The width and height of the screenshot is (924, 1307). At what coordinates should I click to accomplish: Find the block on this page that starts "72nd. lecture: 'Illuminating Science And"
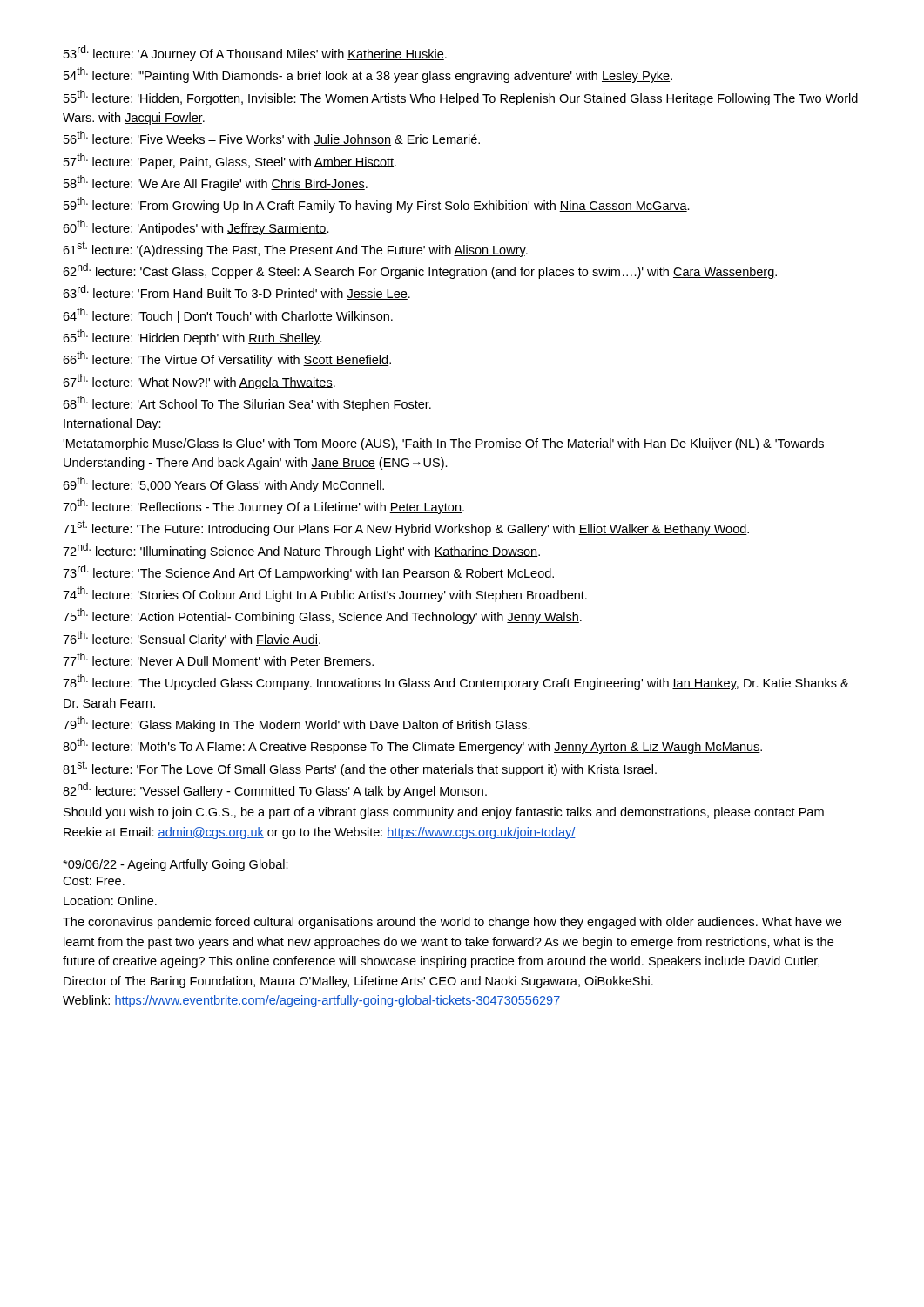[302, 549]
